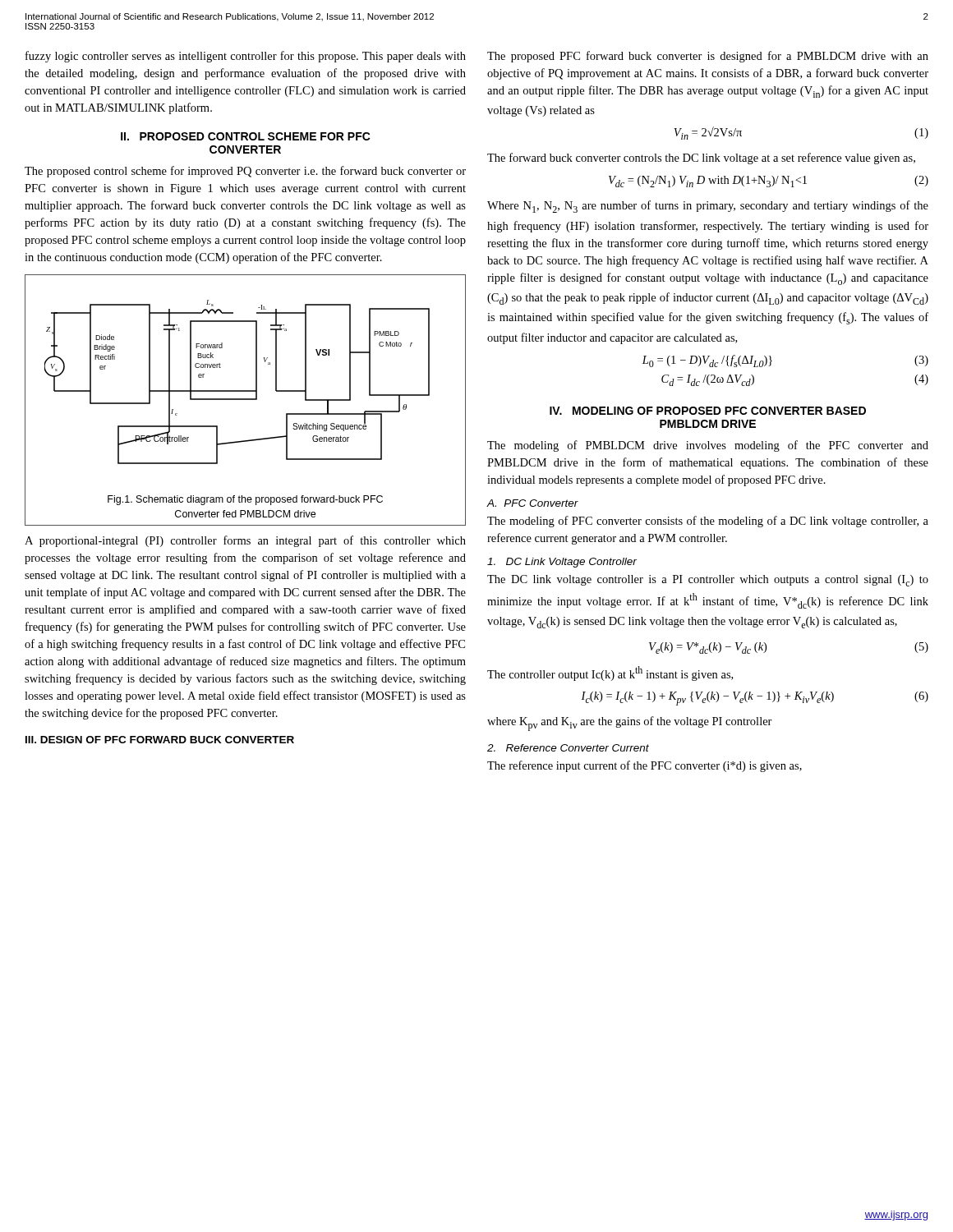Image resolution: width=953 pixels, height=1232 pixels.
Task: Find the block starting "The modeling of PFC converter consists"
Action: (708, 530)
